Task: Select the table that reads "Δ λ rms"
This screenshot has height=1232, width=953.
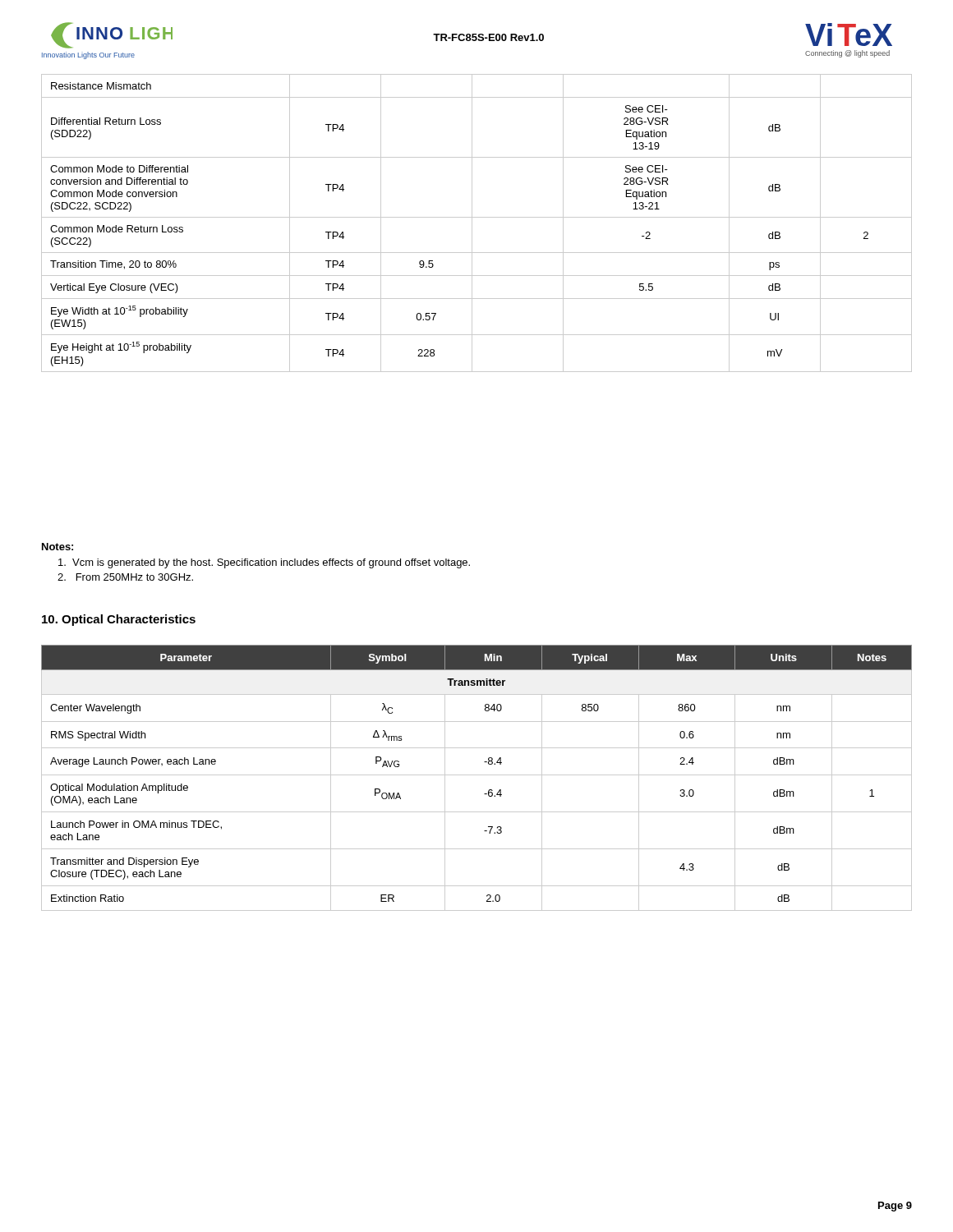Action: coord(476,778)
